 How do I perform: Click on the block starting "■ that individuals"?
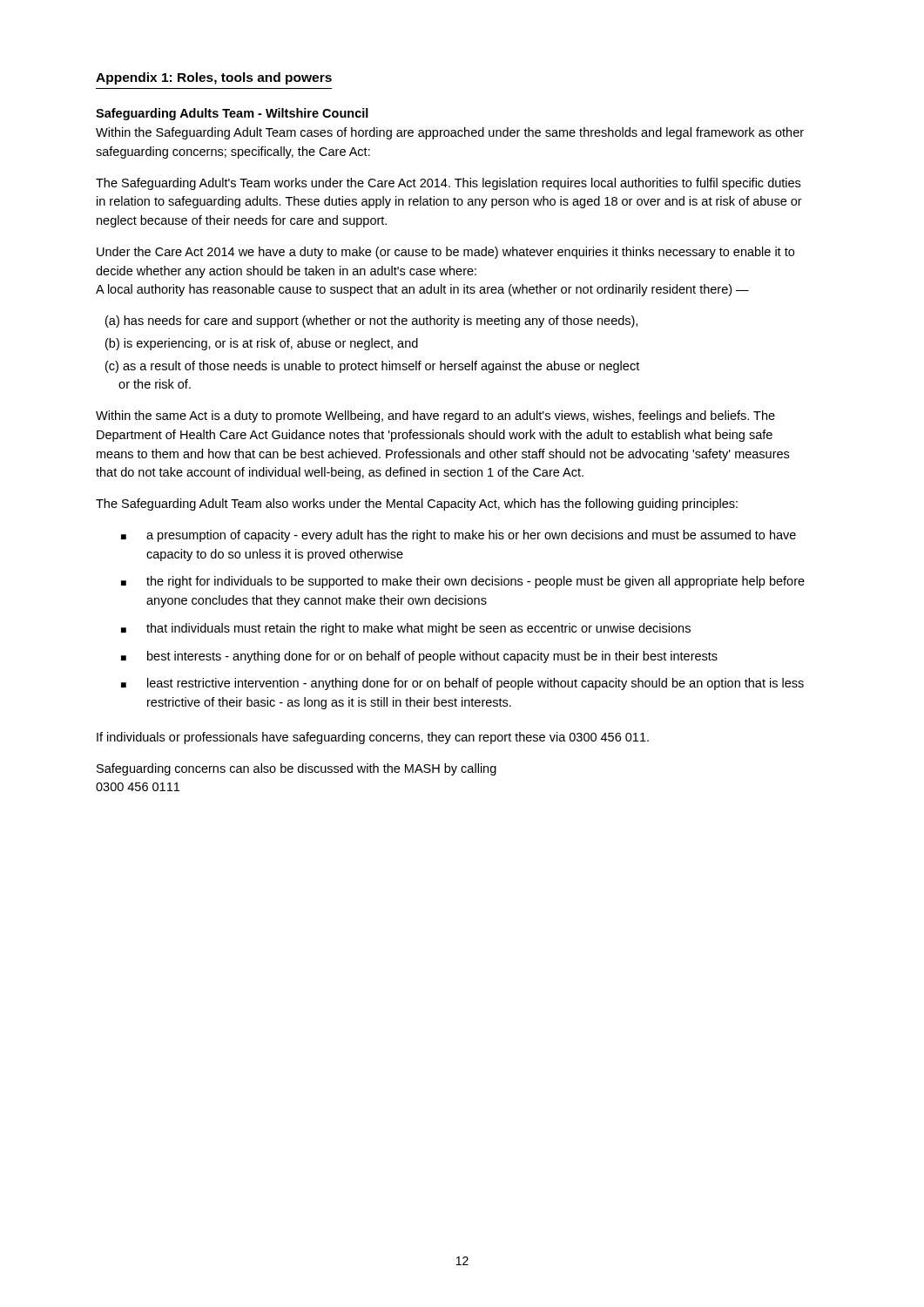466,629
